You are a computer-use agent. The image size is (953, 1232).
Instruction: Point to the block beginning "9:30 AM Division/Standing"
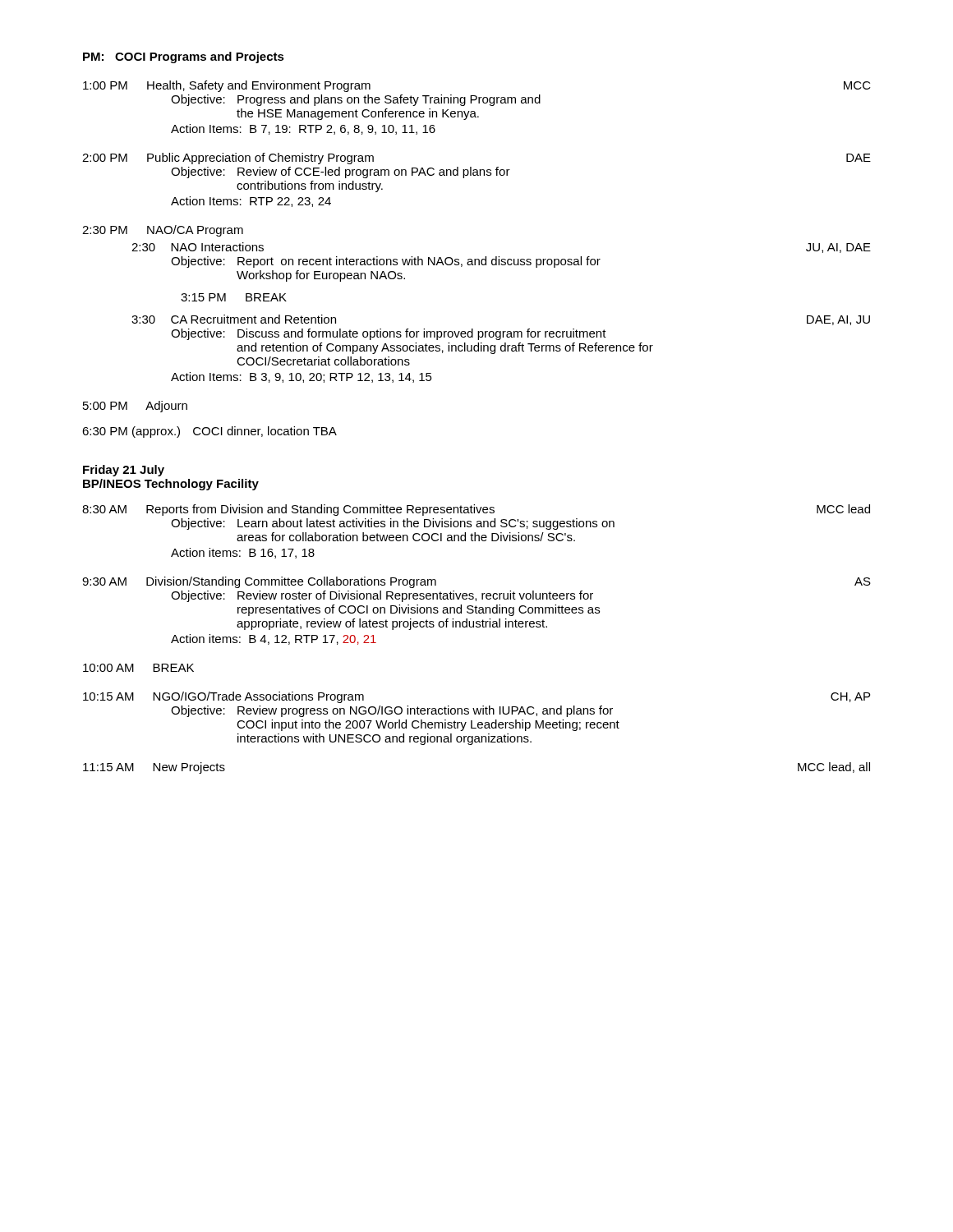(476, 610)
